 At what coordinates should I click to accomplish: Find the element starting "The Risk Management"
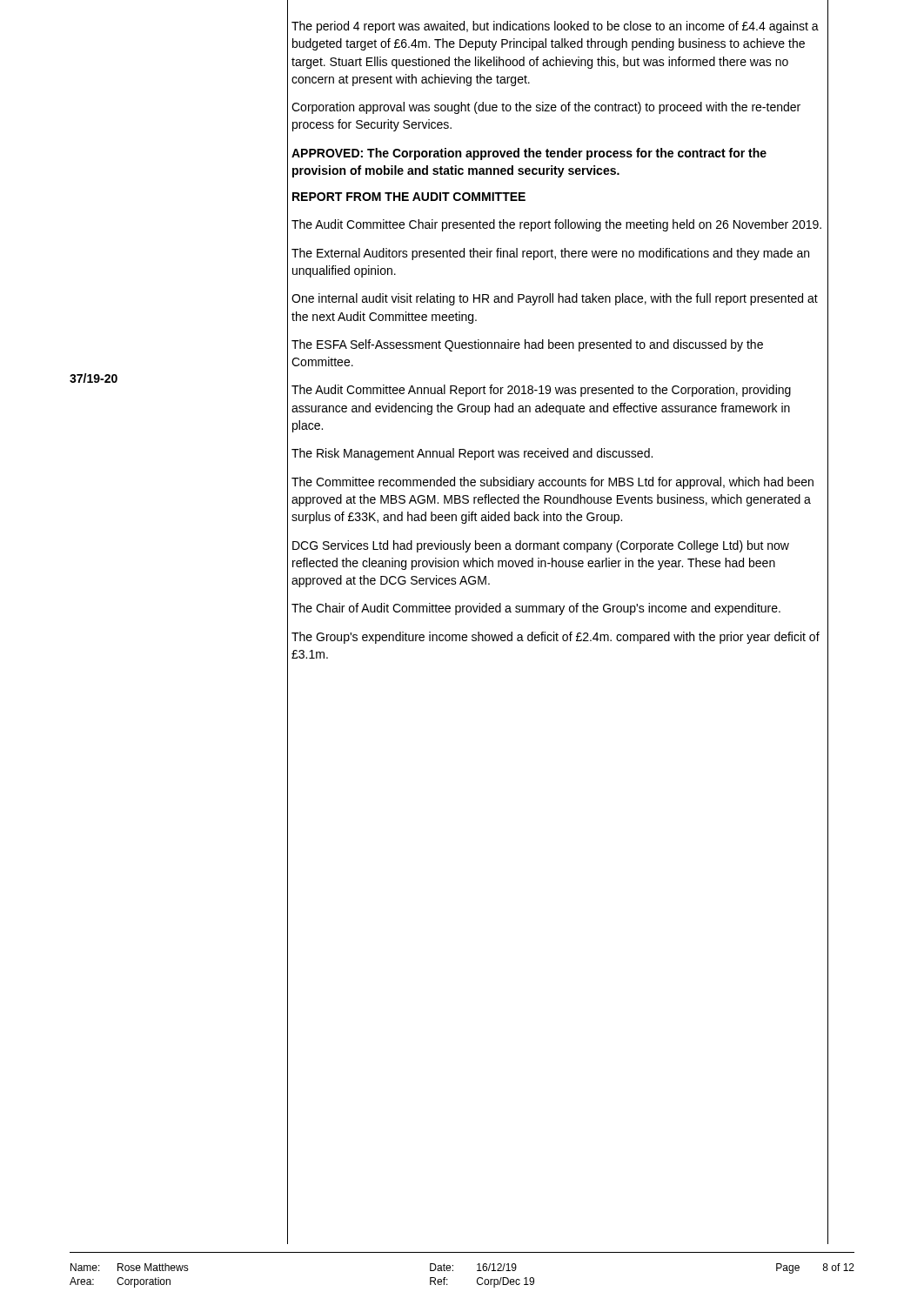pos(558,454)
